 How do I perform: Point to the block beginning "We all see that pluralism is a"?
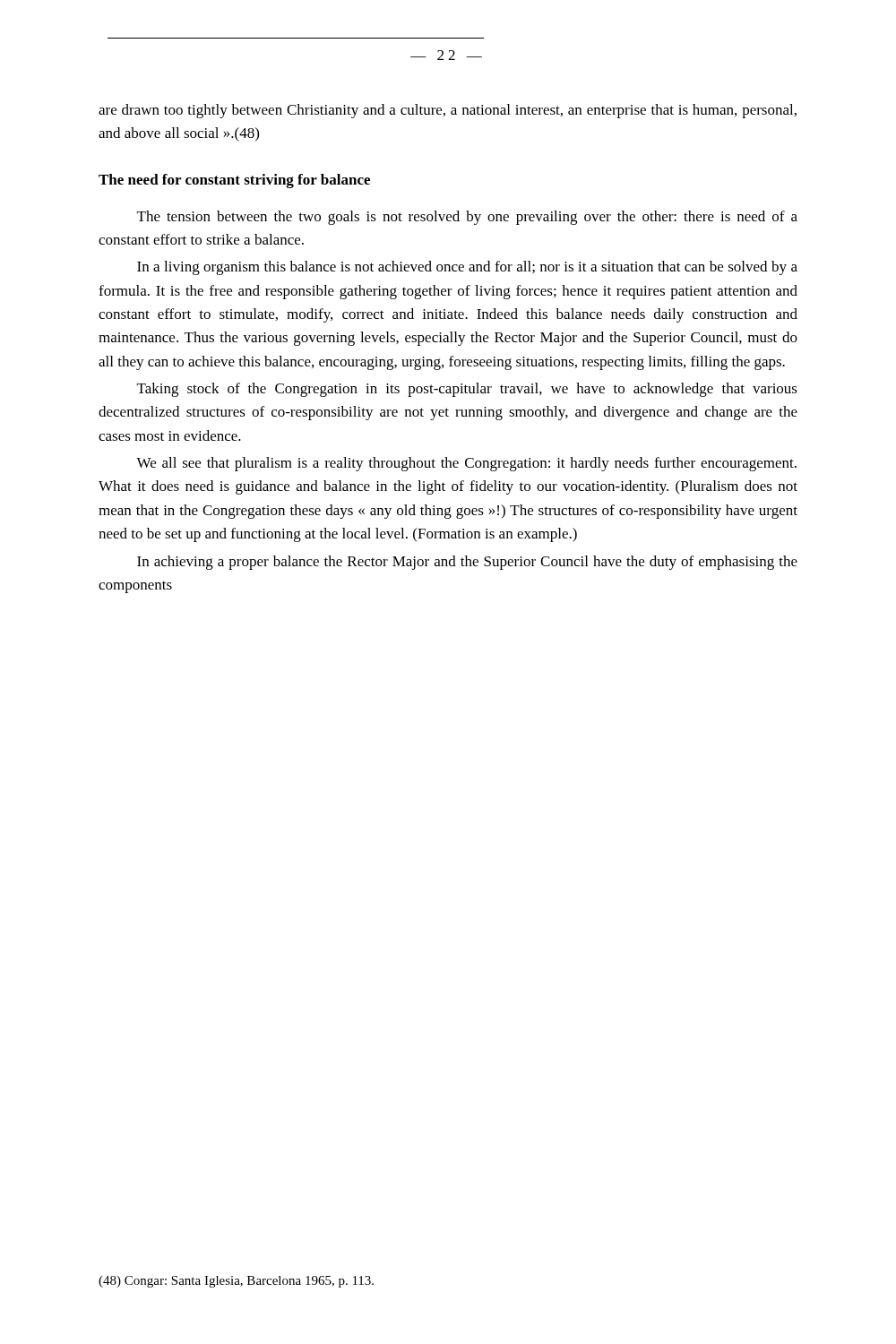click(448, 498)
